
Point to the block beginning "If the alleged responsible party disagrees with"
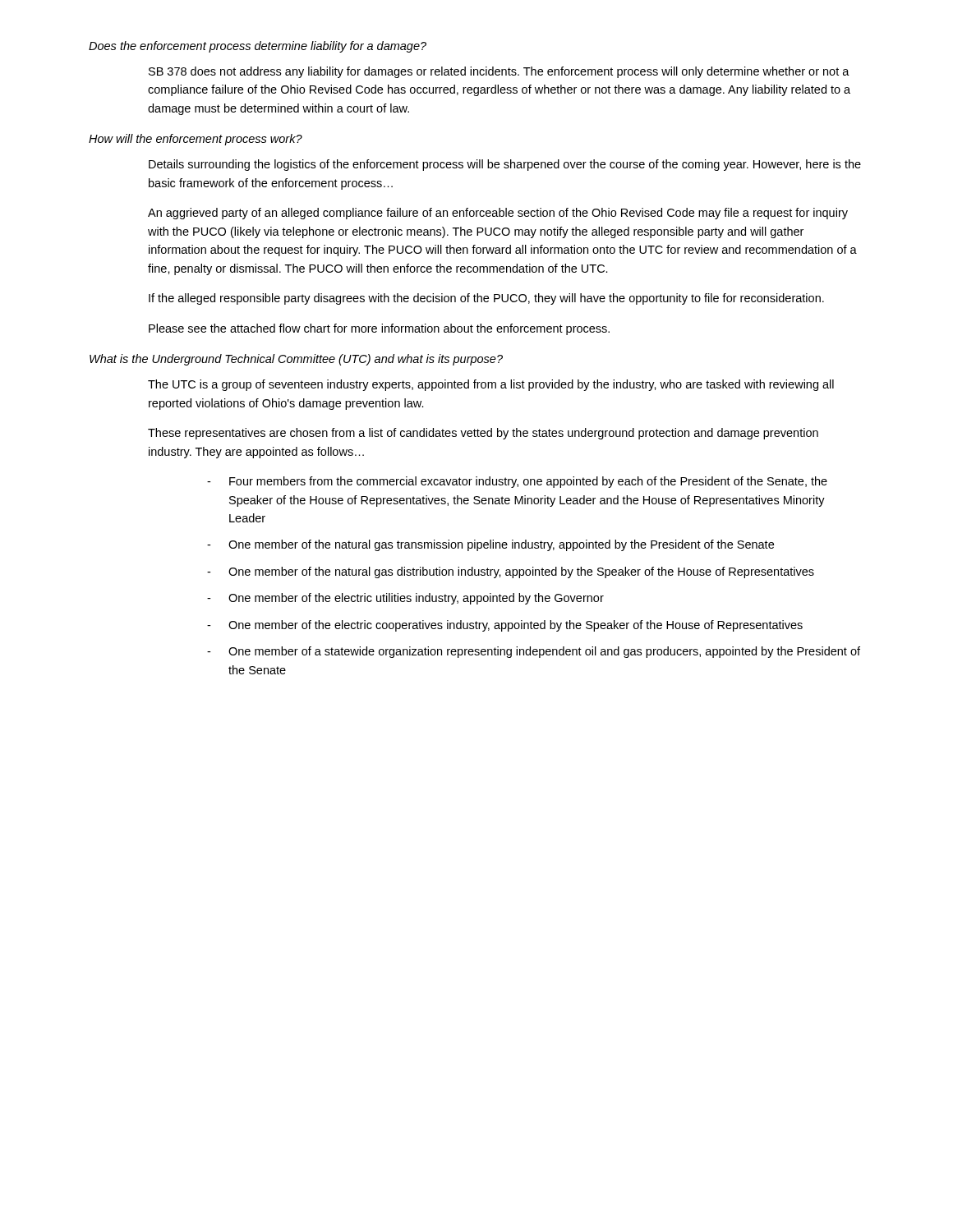click(506, 299)
